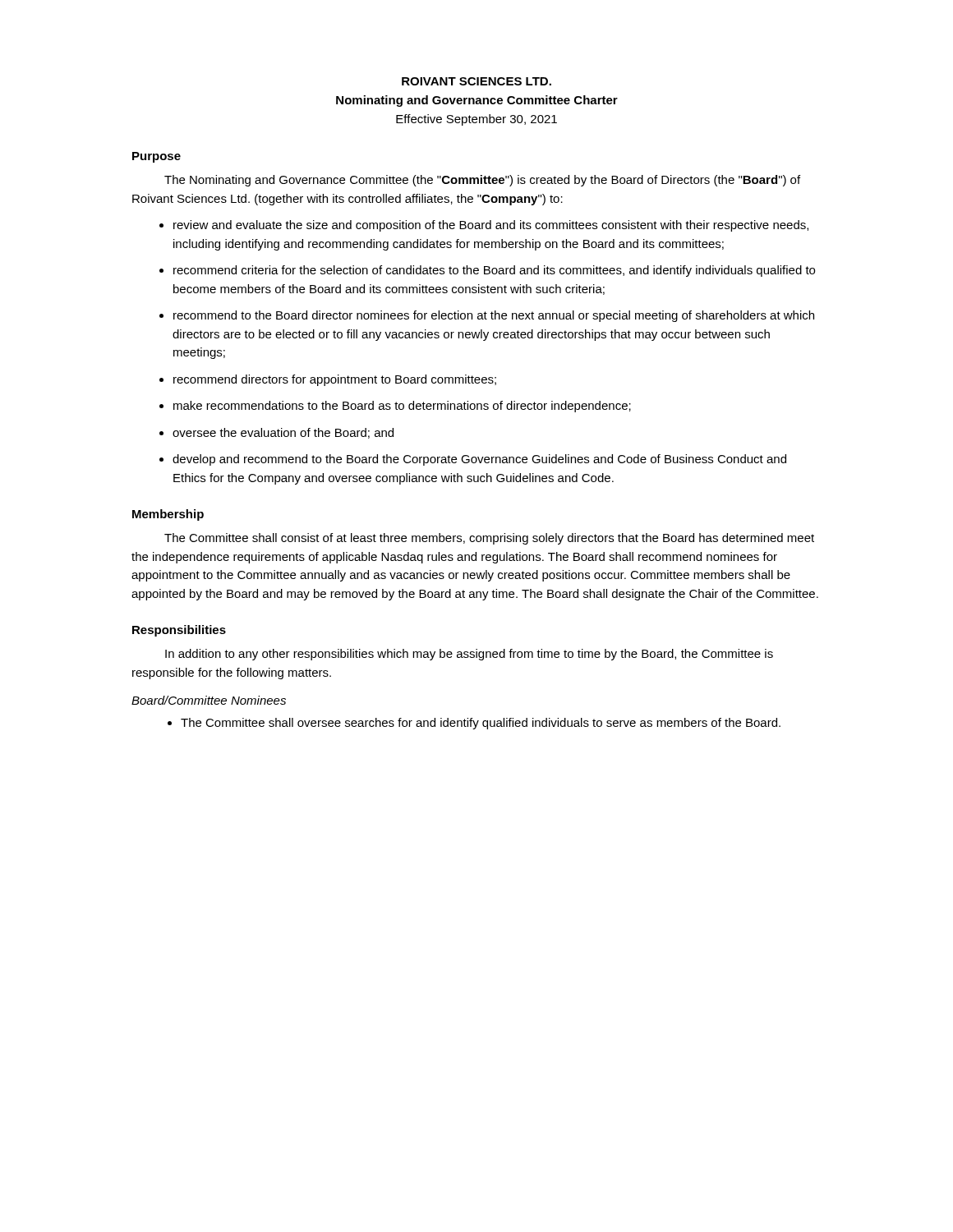The image size is (953, 1232).
Task: Navigate to the text block starting "recommend directors for appointment to Board committees;"
Action: tap(335, 379)
